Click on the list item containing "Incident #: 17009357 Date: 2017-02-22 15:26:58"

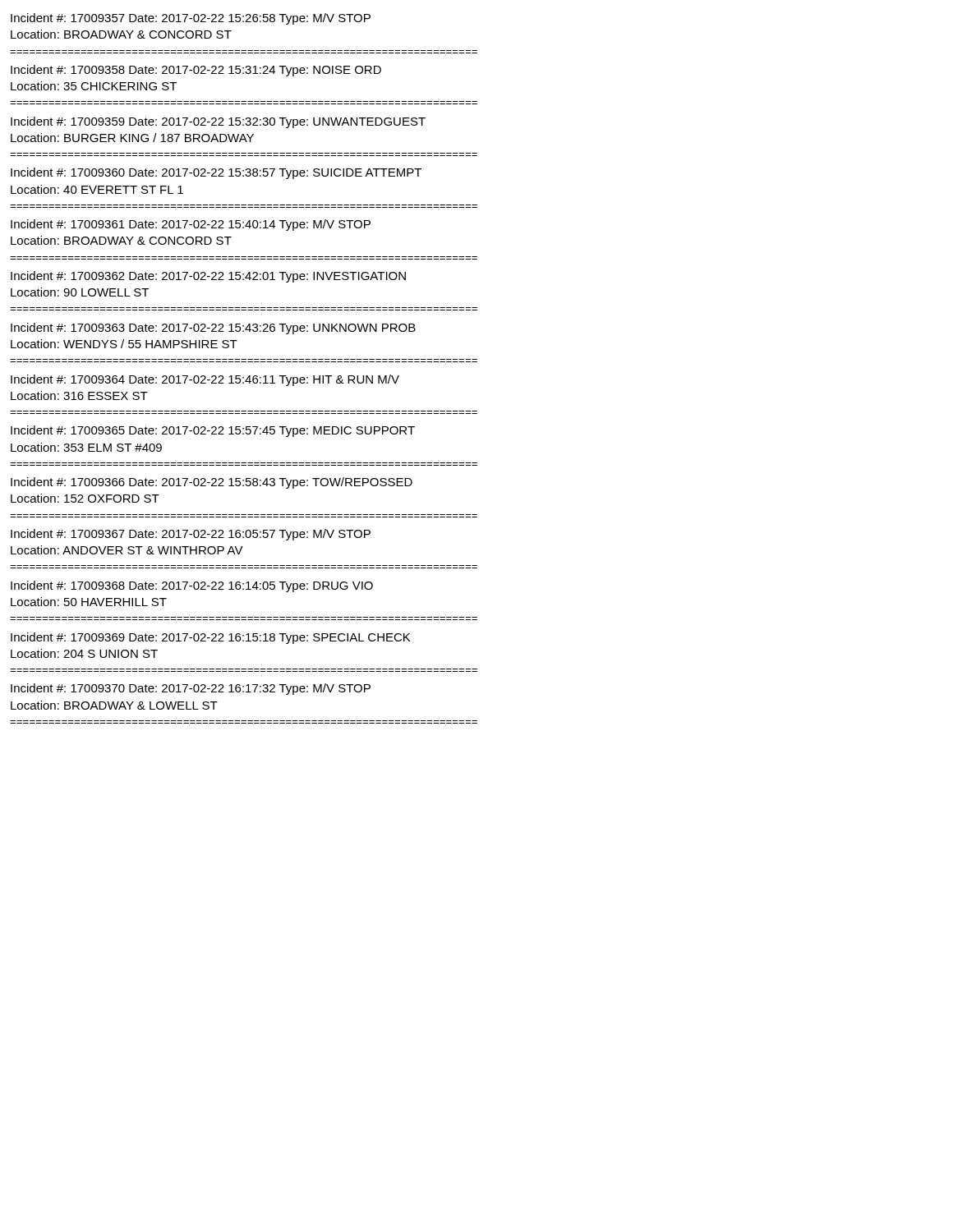(x=191, y=19)
